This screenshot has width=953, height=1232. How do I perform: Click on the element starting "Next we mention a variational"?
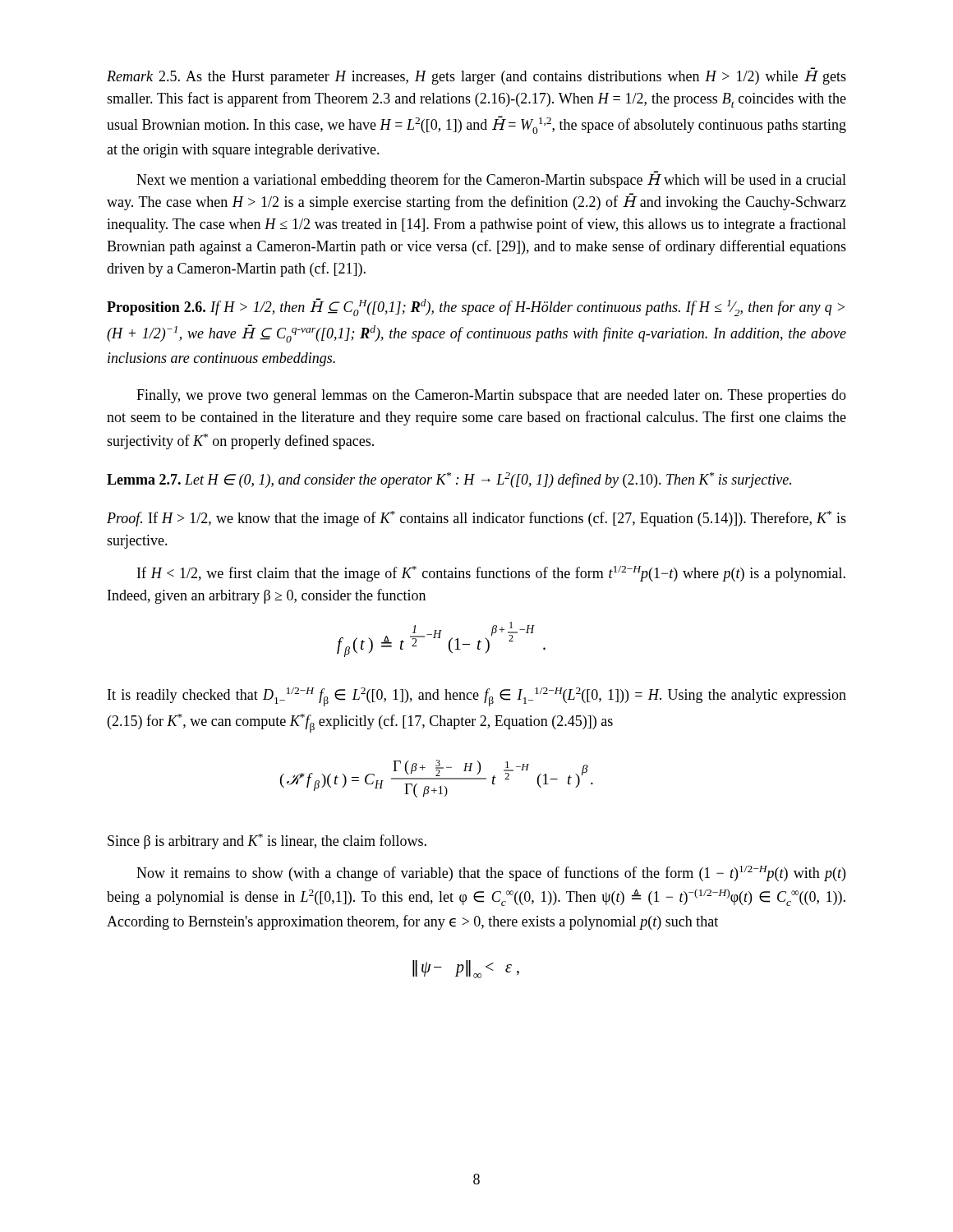click(x=476, y=225)
